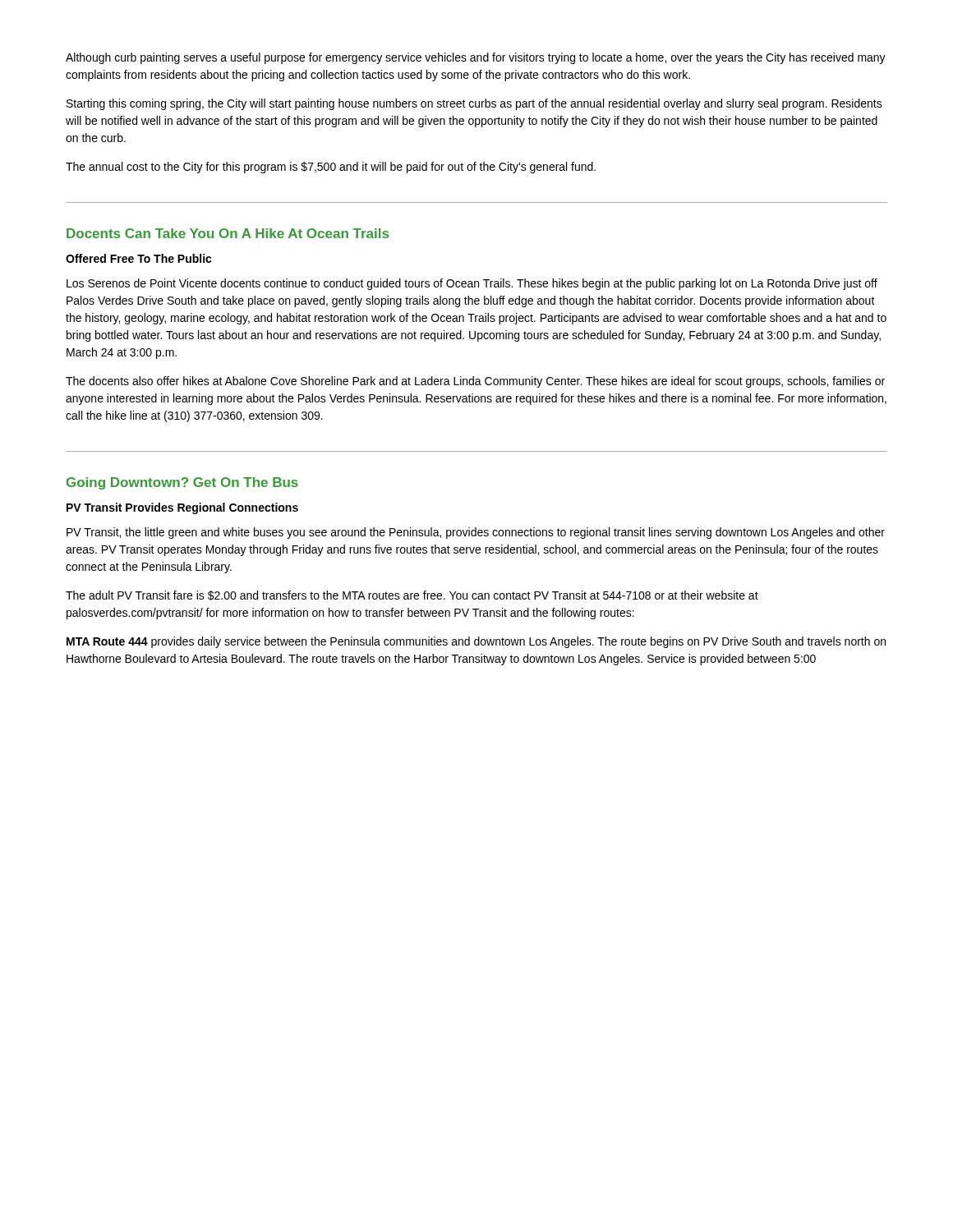953x1232 pixels.
Task: Find the section header containing "Docents Can Take"
Action: click(228, 234)
